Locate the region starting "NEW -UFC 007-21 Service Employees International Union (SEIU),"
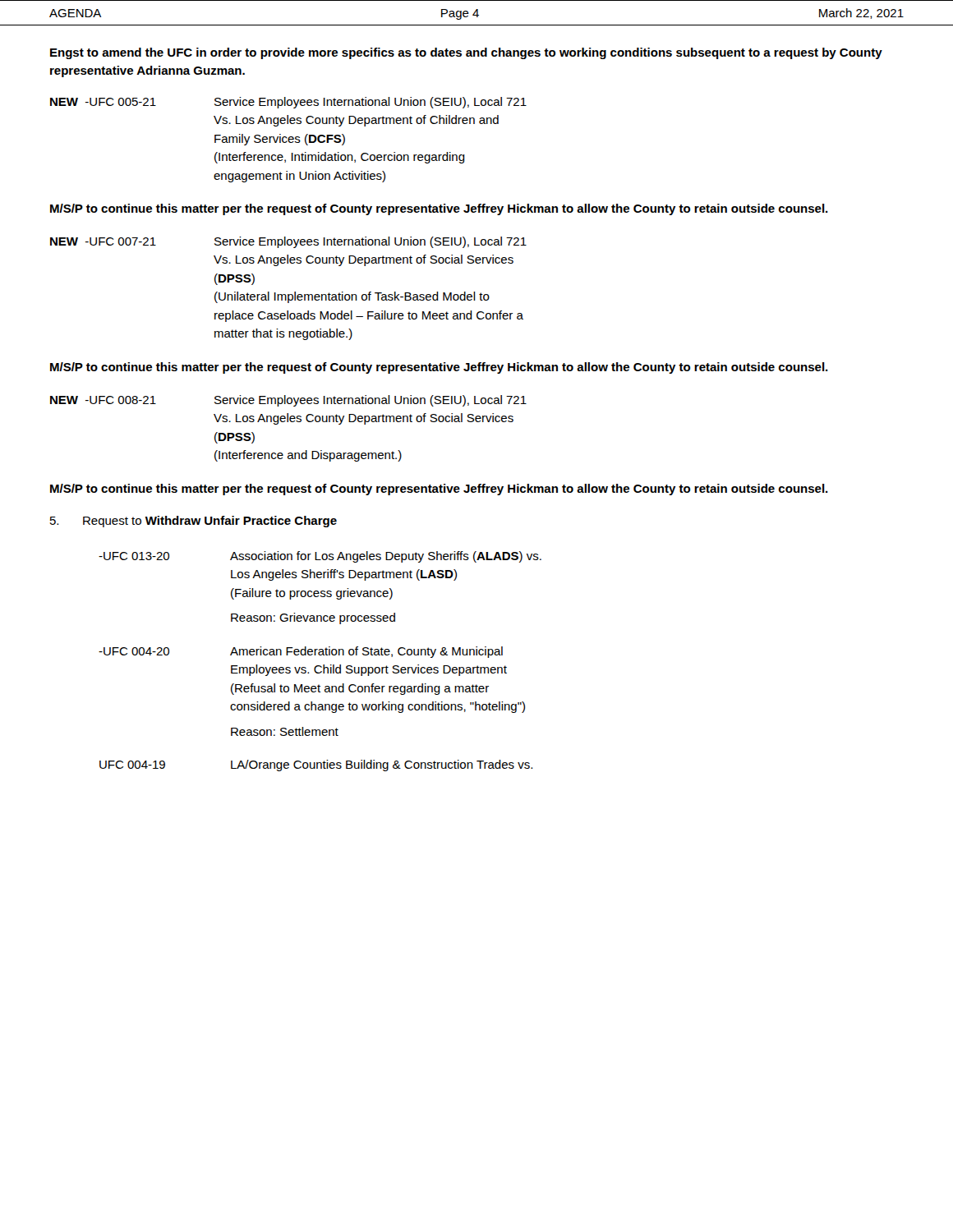Screen dimensions: 1232x953 tap(476, 288)
